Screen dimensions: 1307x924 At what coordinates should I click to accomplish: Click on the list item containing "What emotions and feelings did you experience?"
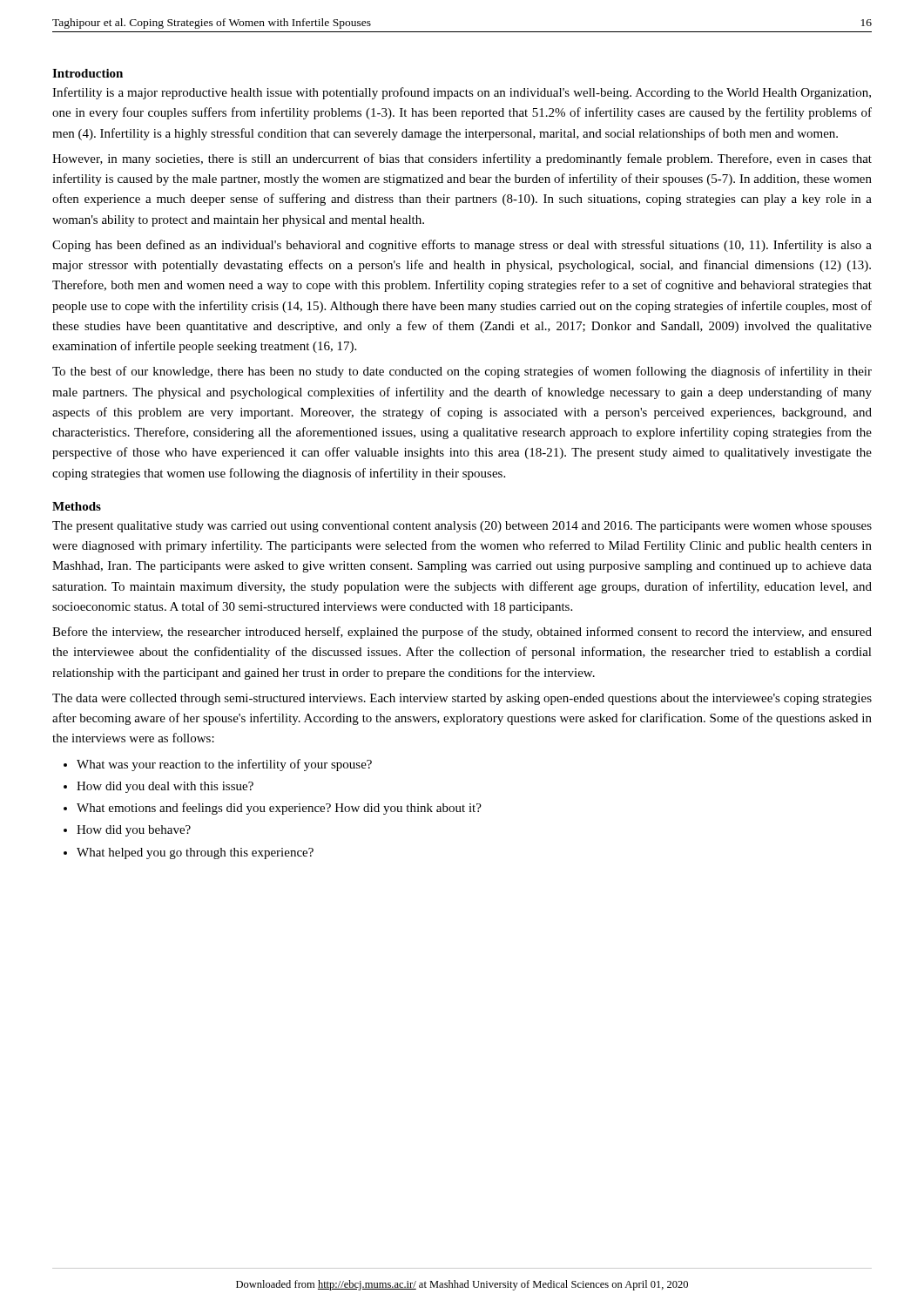[x=279, y=808]
